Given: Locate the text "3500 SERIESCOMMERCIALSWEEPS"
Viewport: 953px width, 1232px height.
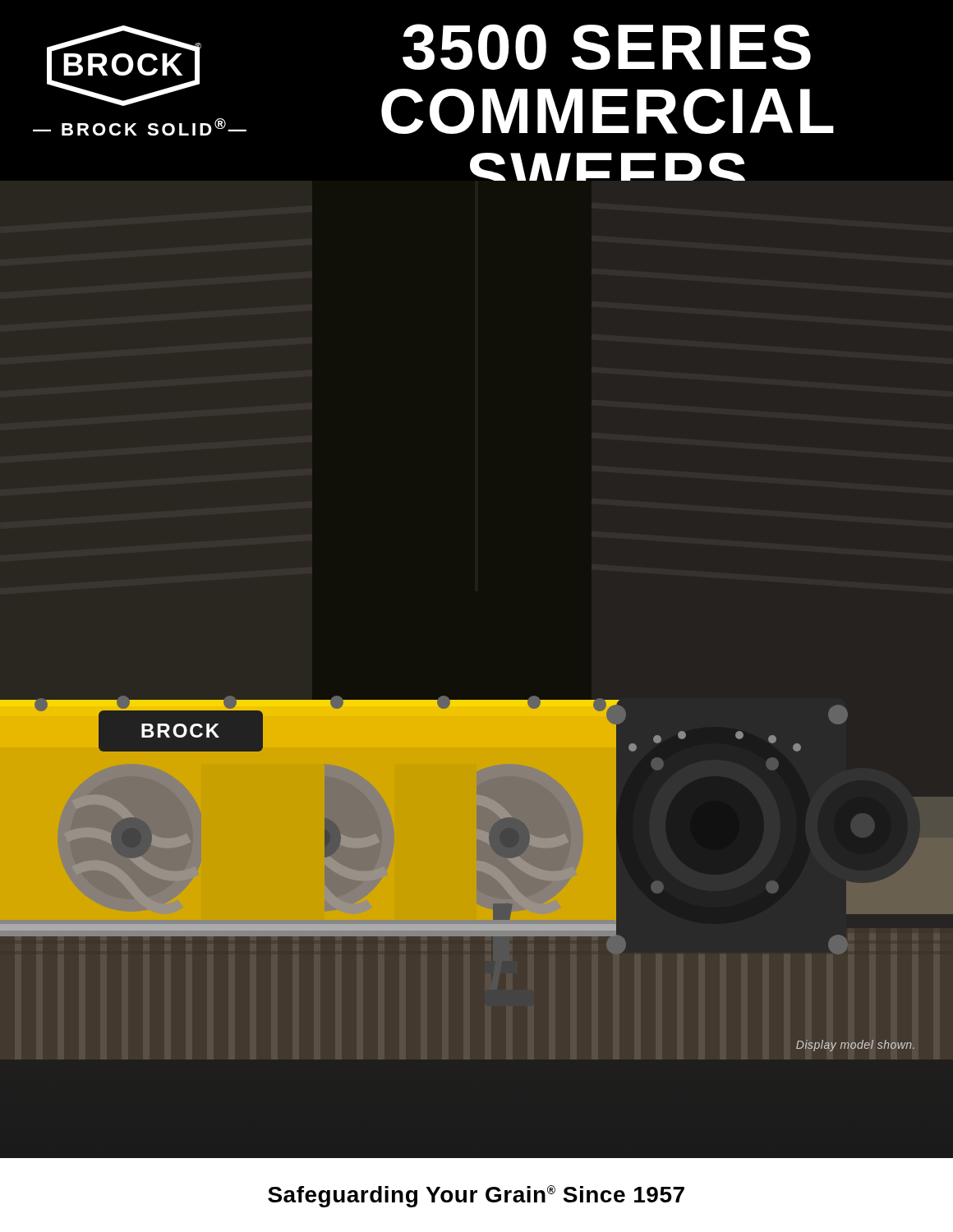Looking at the screenshot, I should coord(608,111).
